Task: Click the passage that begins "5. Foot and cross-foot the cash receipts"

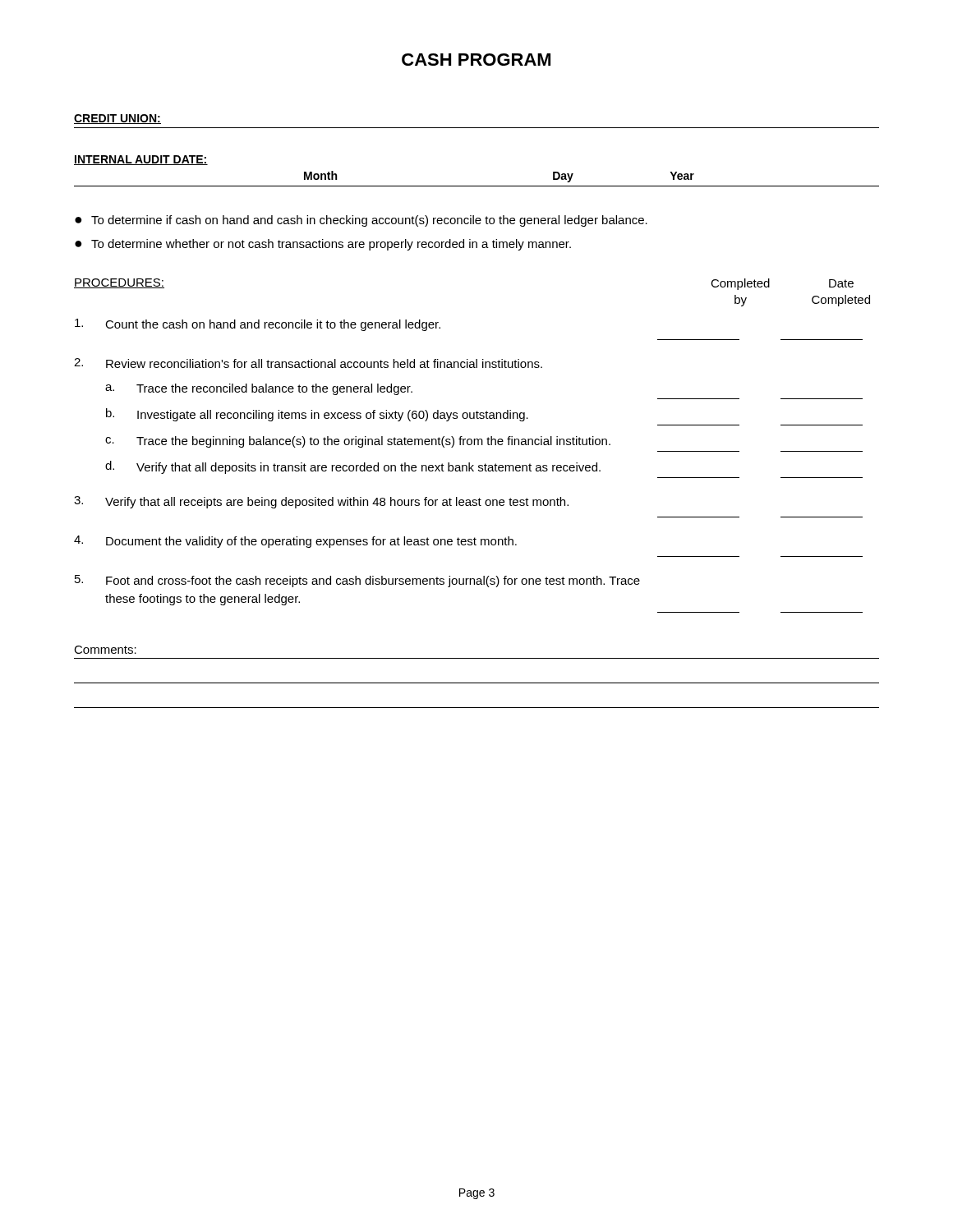Action: (476, 592)
